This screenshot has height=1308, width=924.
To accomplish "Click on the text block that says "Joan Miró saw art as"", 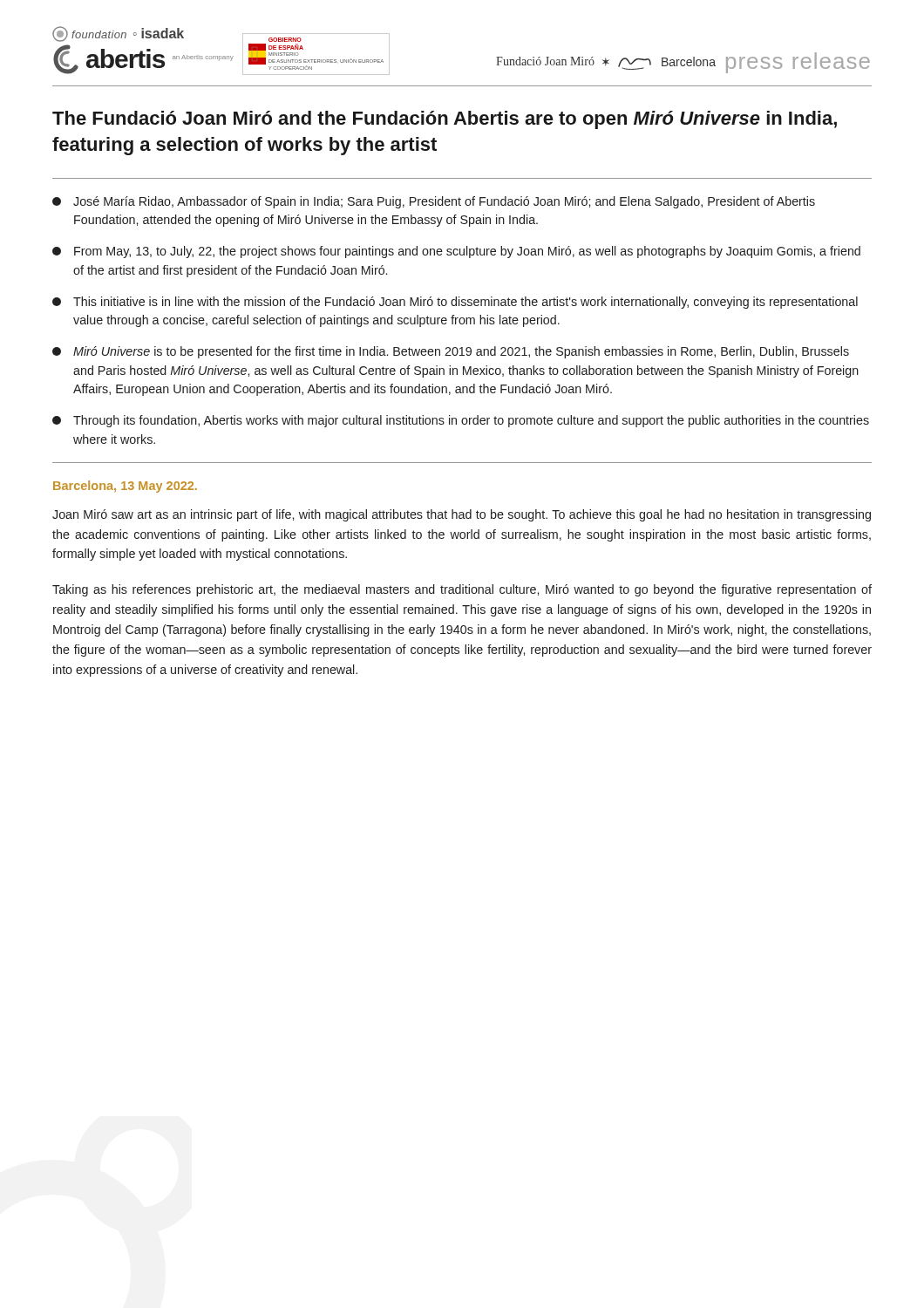I will click(462, 534).
